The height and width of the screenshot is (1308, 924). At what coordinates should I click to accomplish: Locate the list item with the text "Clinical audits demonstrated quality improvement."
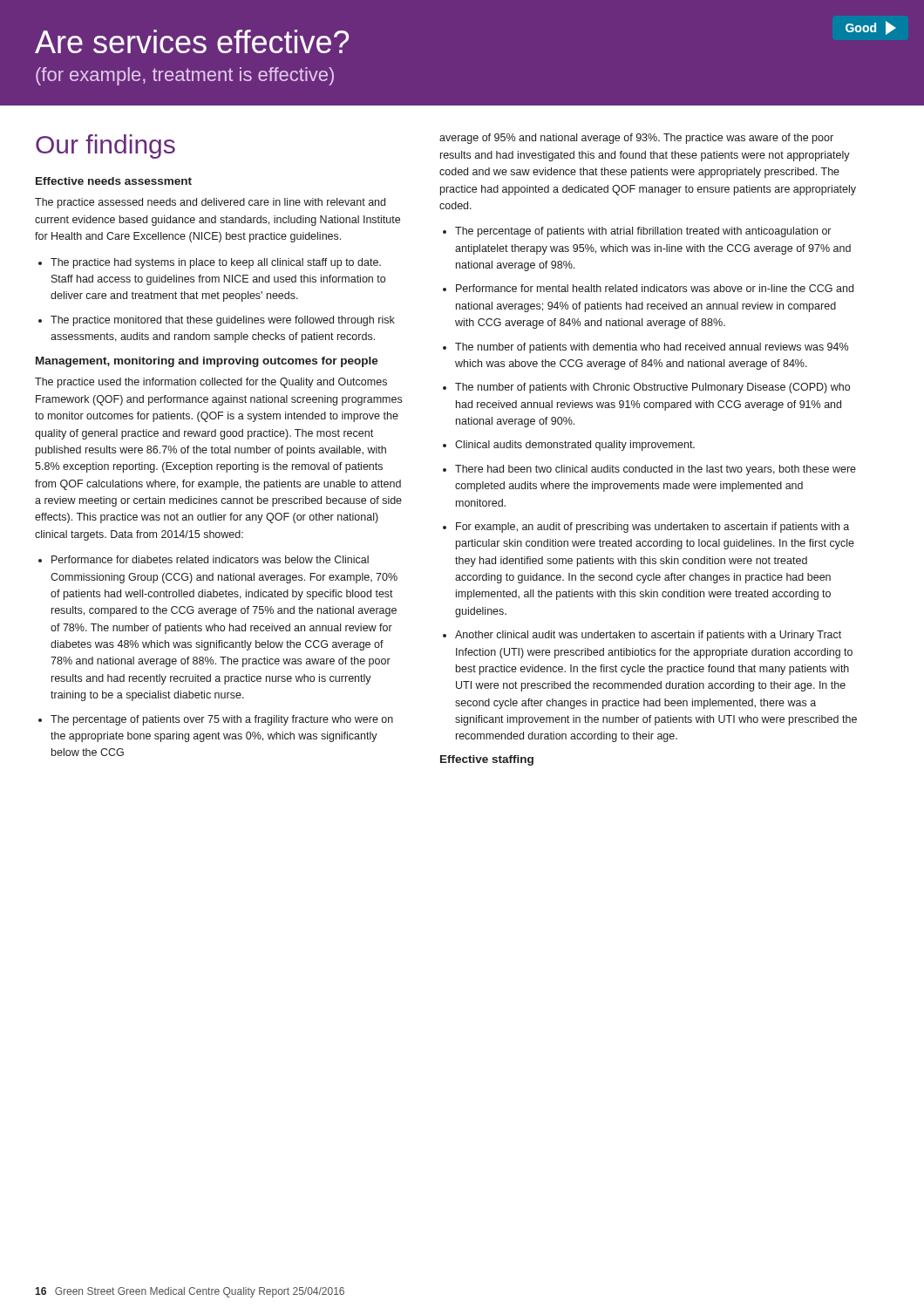[575, 445]
